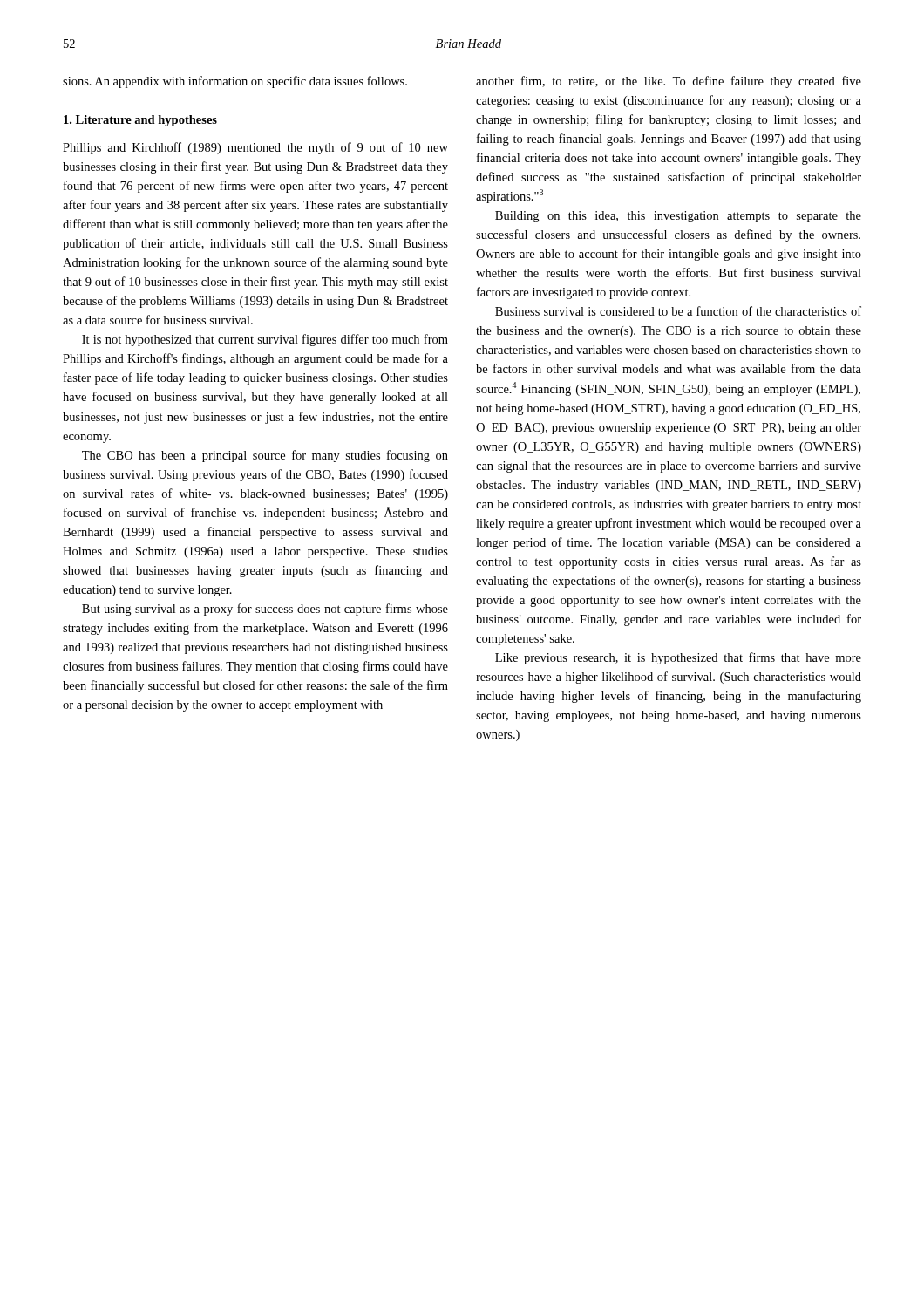Viewport: 924px width, 1308px height.
Task: Find the text block containing "another firm, to"
Action: pos(669,408)
